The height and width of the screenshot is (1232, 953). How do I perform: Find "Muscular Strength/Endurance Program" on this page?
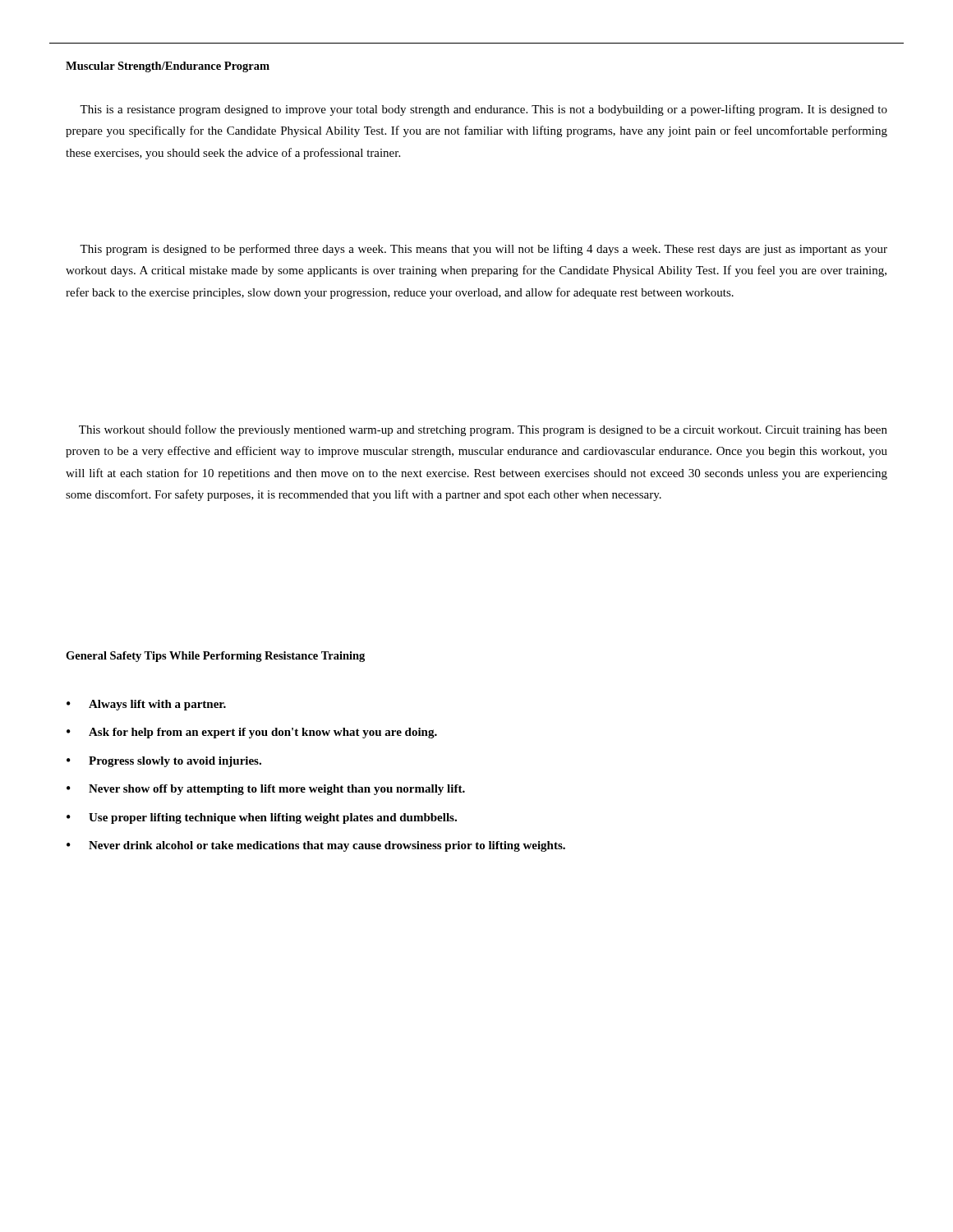coord(168,66)
